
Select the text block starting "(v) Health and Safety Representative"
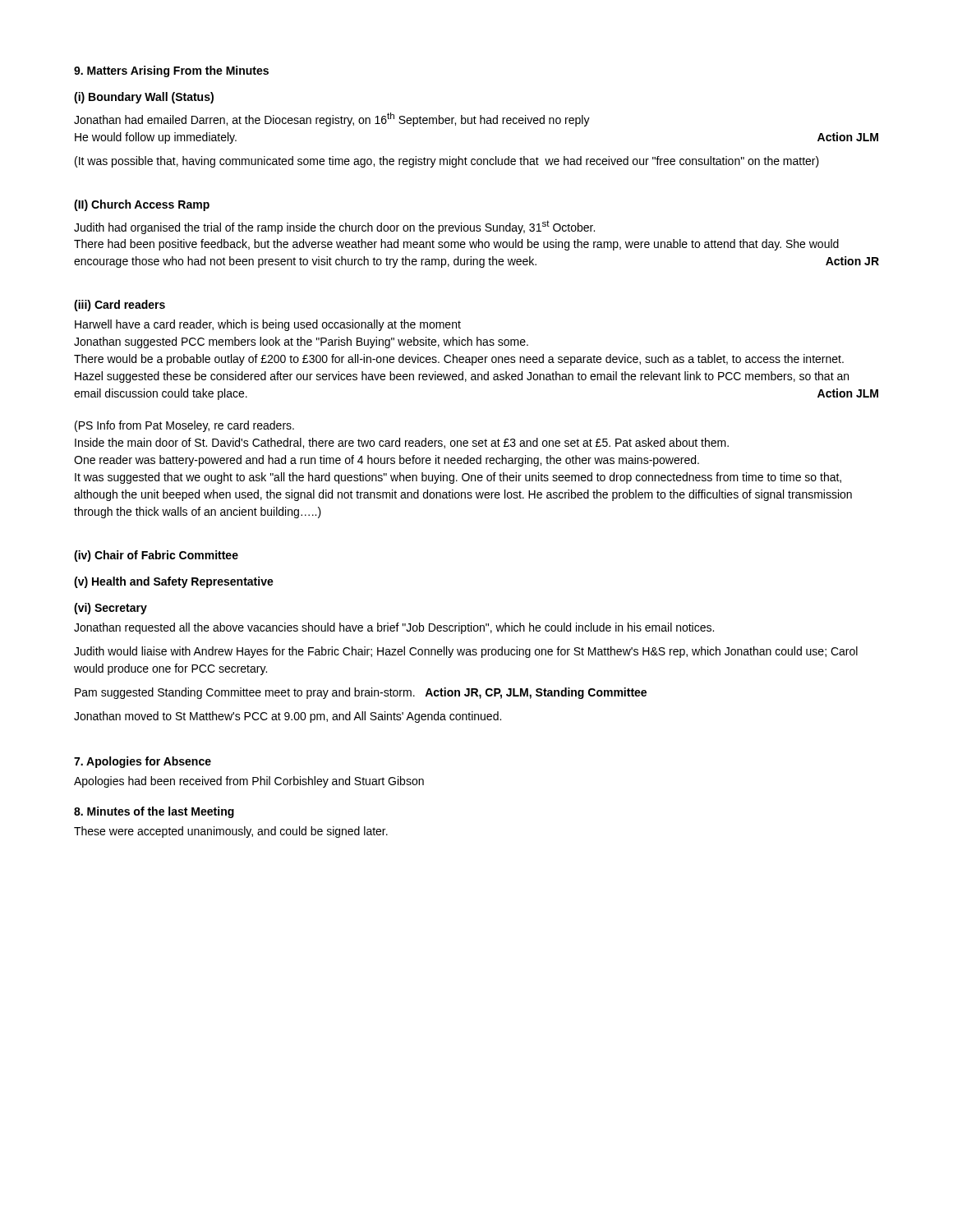(x=174, y=582)
